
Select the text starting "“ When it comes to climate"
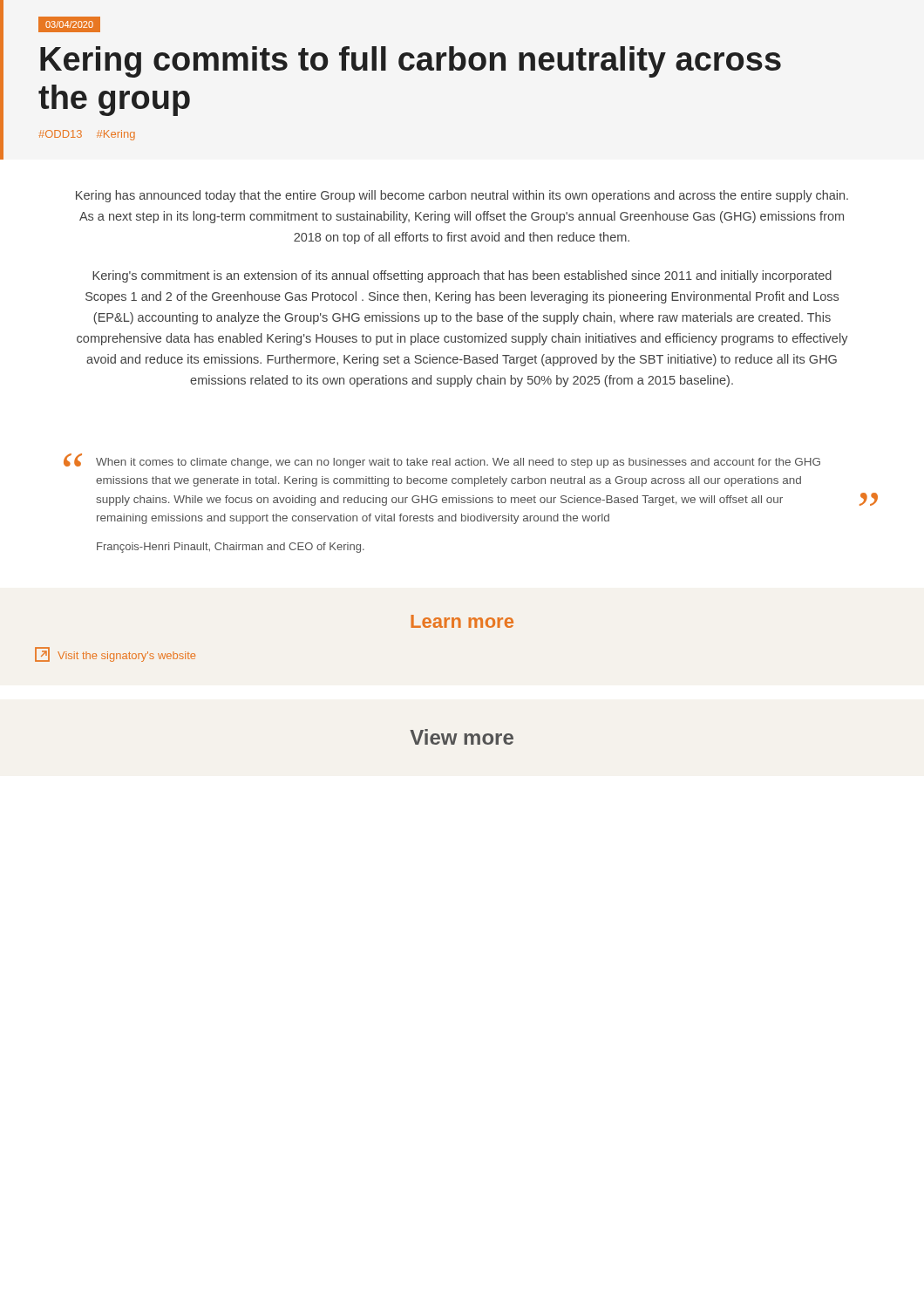(471, 497)
